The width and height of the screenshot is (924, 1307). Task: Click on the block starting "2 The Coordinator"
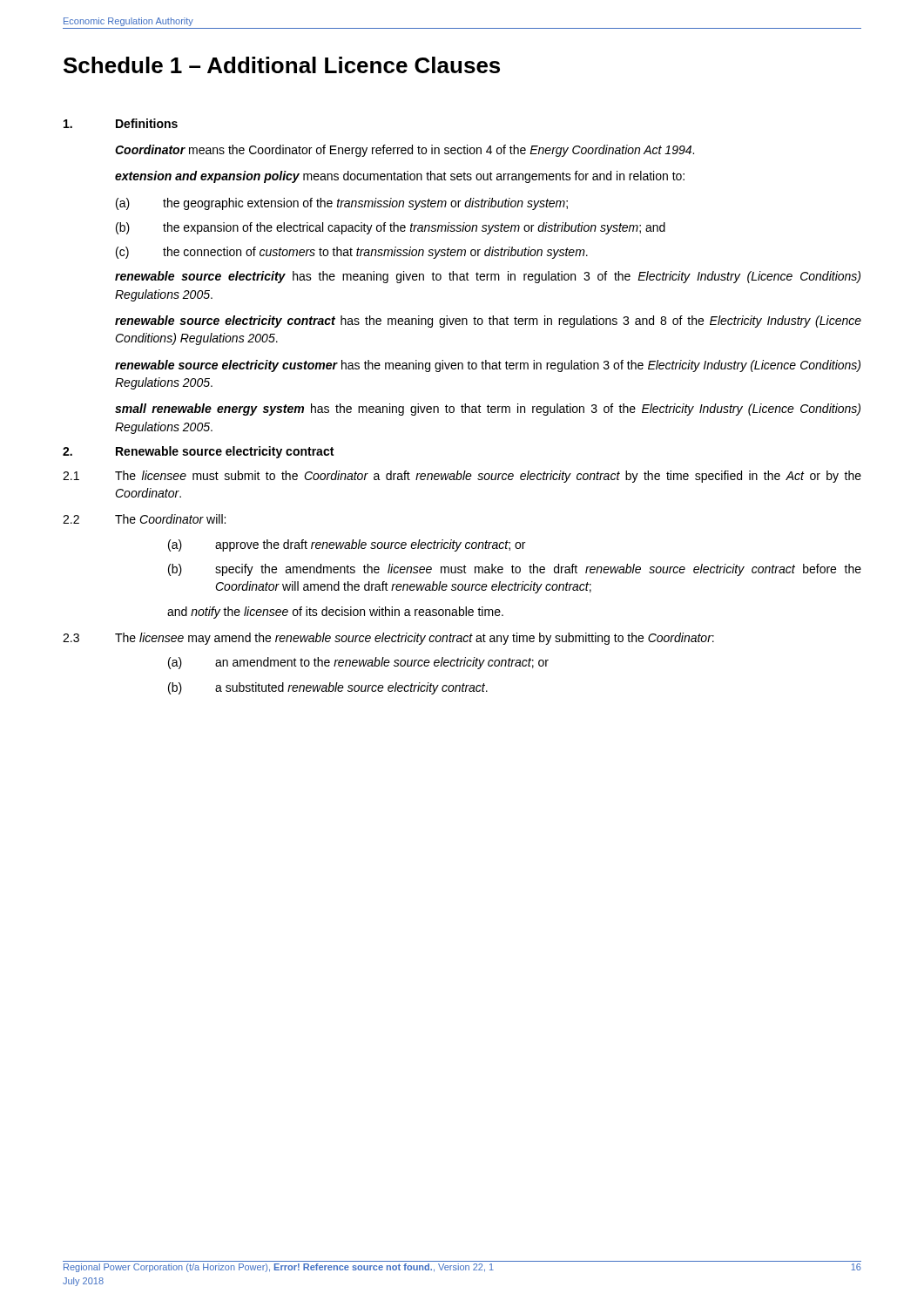tap(144, 519)
